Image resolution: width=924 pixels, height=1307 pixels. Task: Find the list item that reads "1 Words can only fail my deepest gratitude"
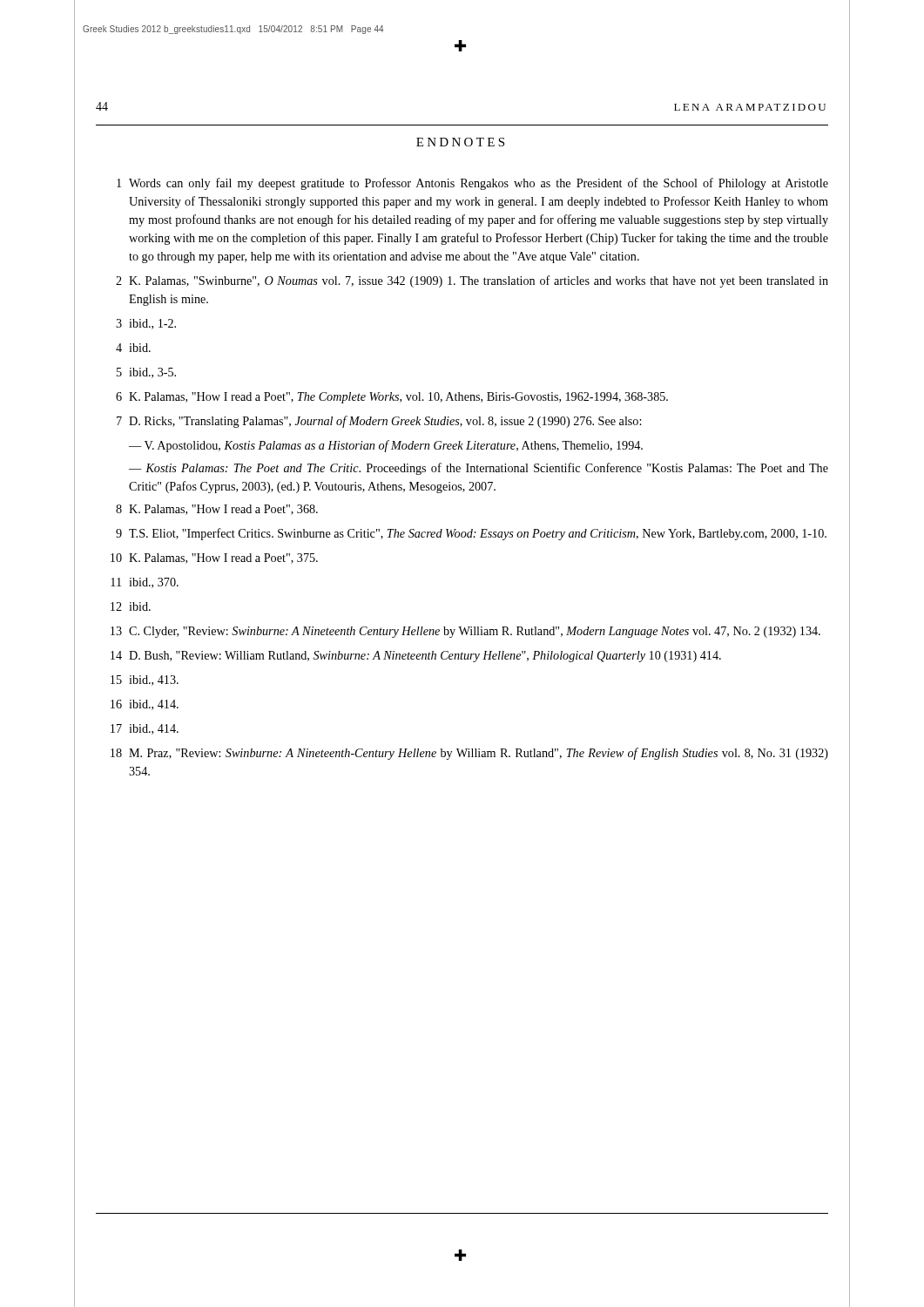point(462,220)
